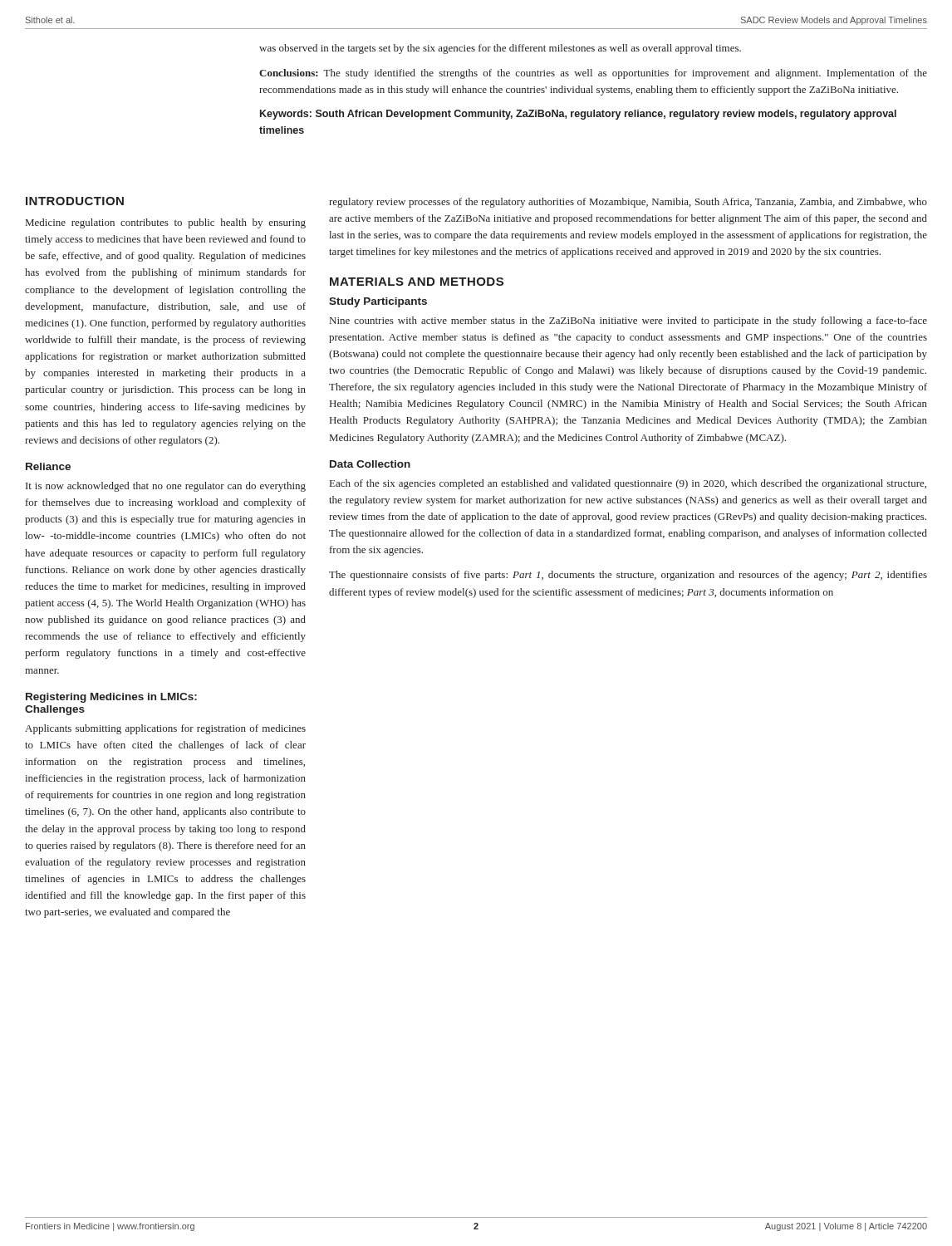Viewport: 952px width, 1246px height.
Task: Locate the block of text that opens with "Conclusions: The study identified the strengths of"
Action: 593,82
